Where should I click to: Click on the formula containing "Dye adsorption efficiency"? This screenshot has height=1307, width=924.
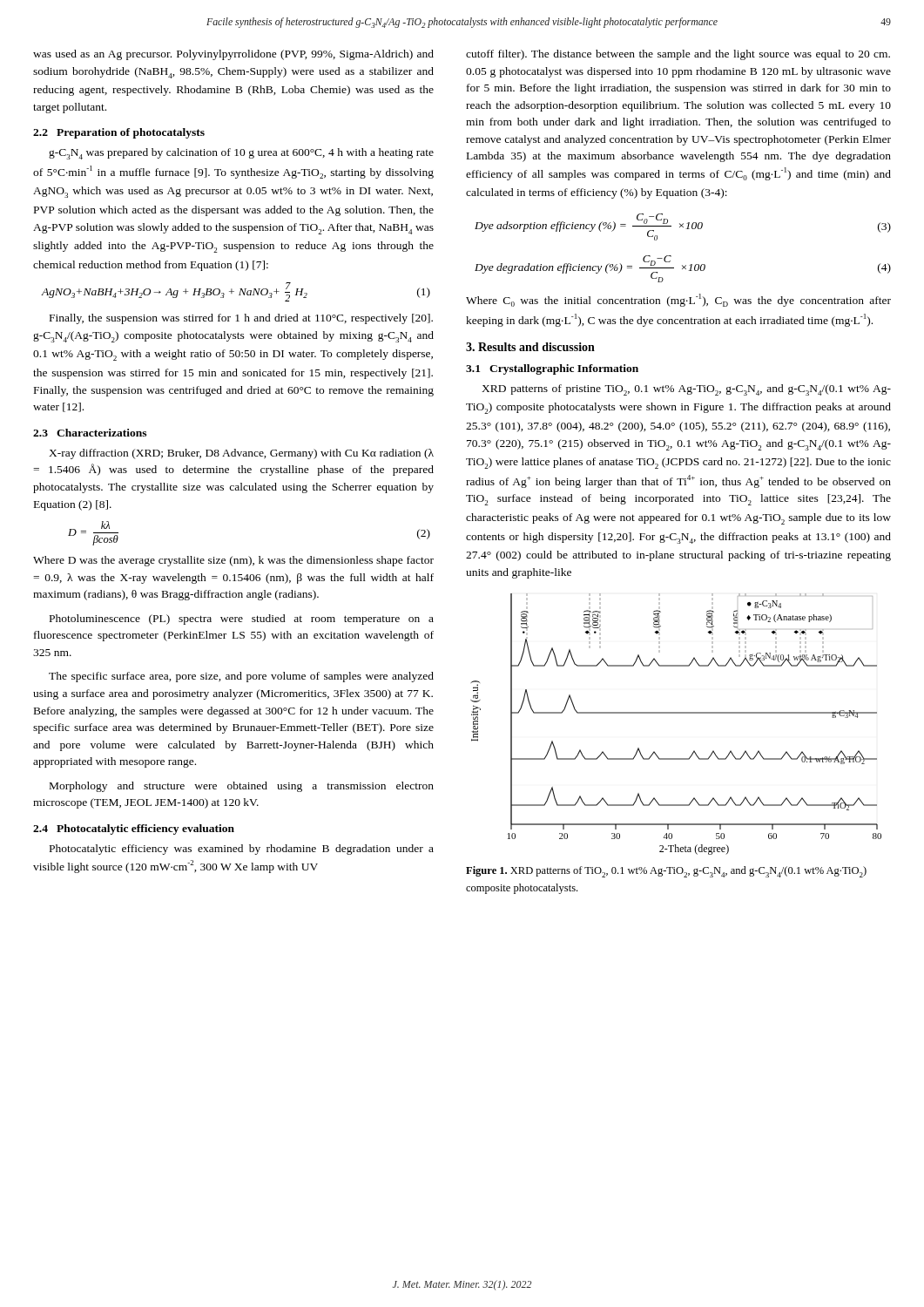pos(683,226)
